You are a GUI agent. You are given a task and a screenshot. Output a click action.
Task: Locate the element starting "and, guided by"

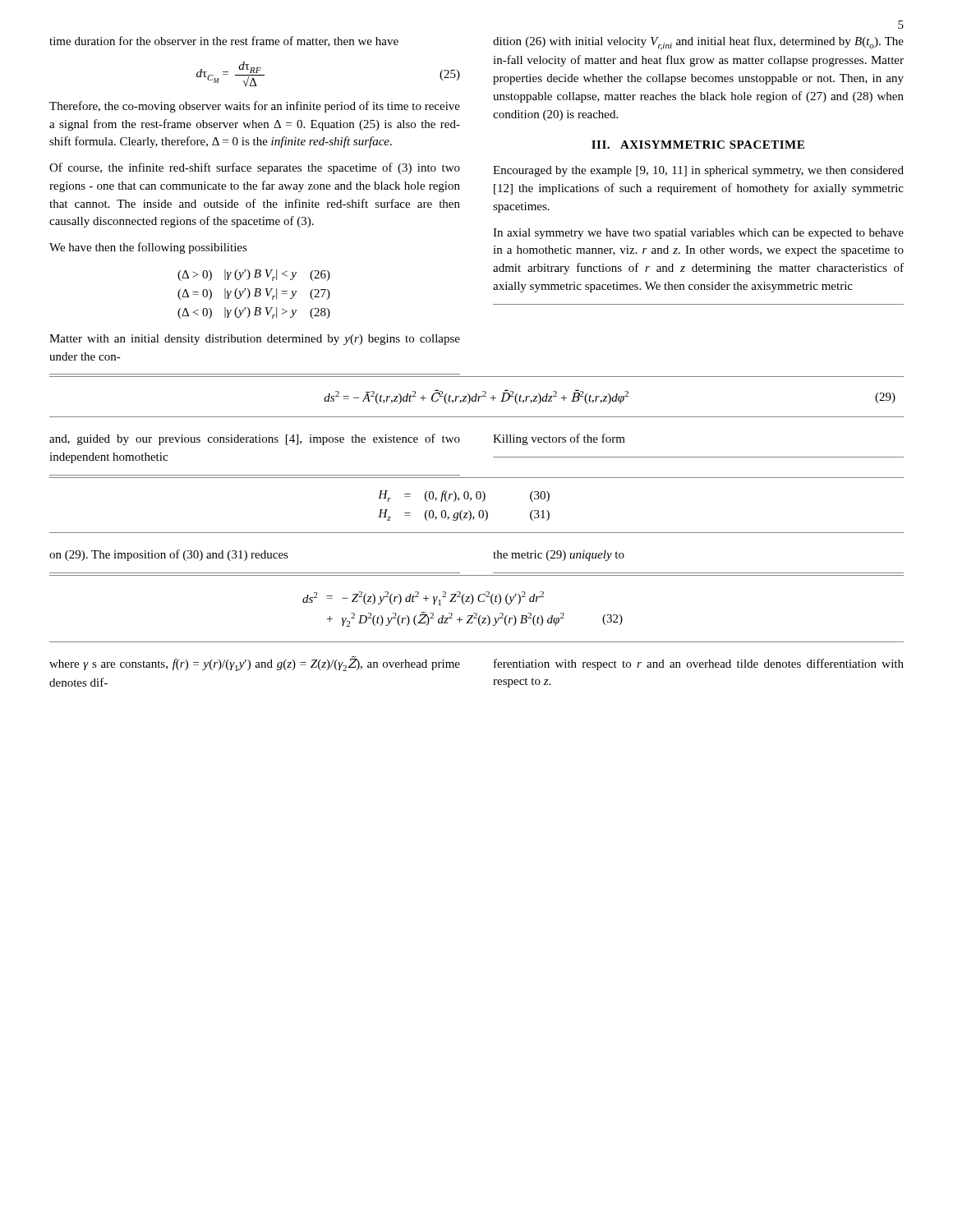[255, 448]
